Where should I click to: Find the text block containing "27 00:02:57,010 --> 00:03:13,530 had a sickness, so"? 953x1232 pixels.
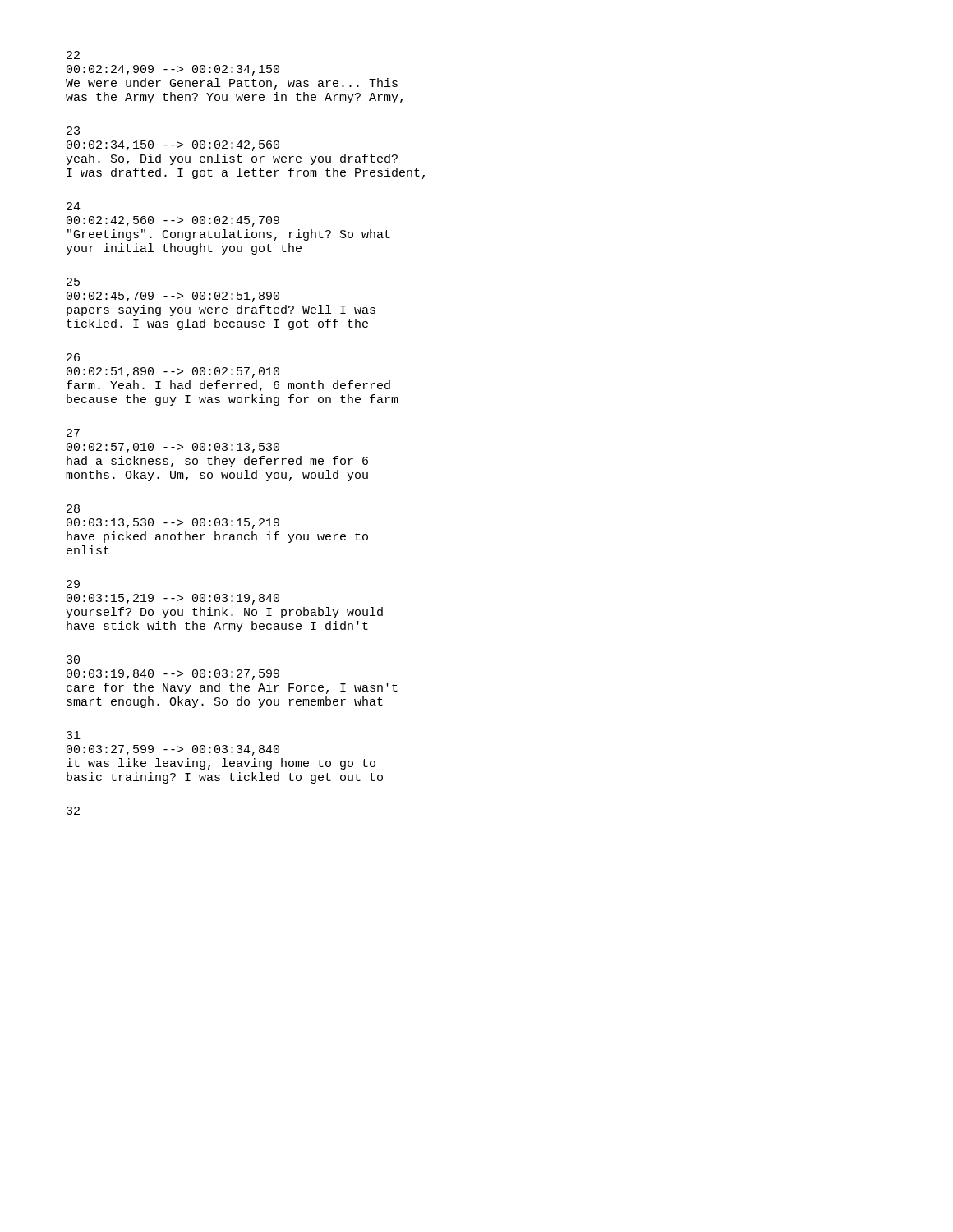click(73, 433)
